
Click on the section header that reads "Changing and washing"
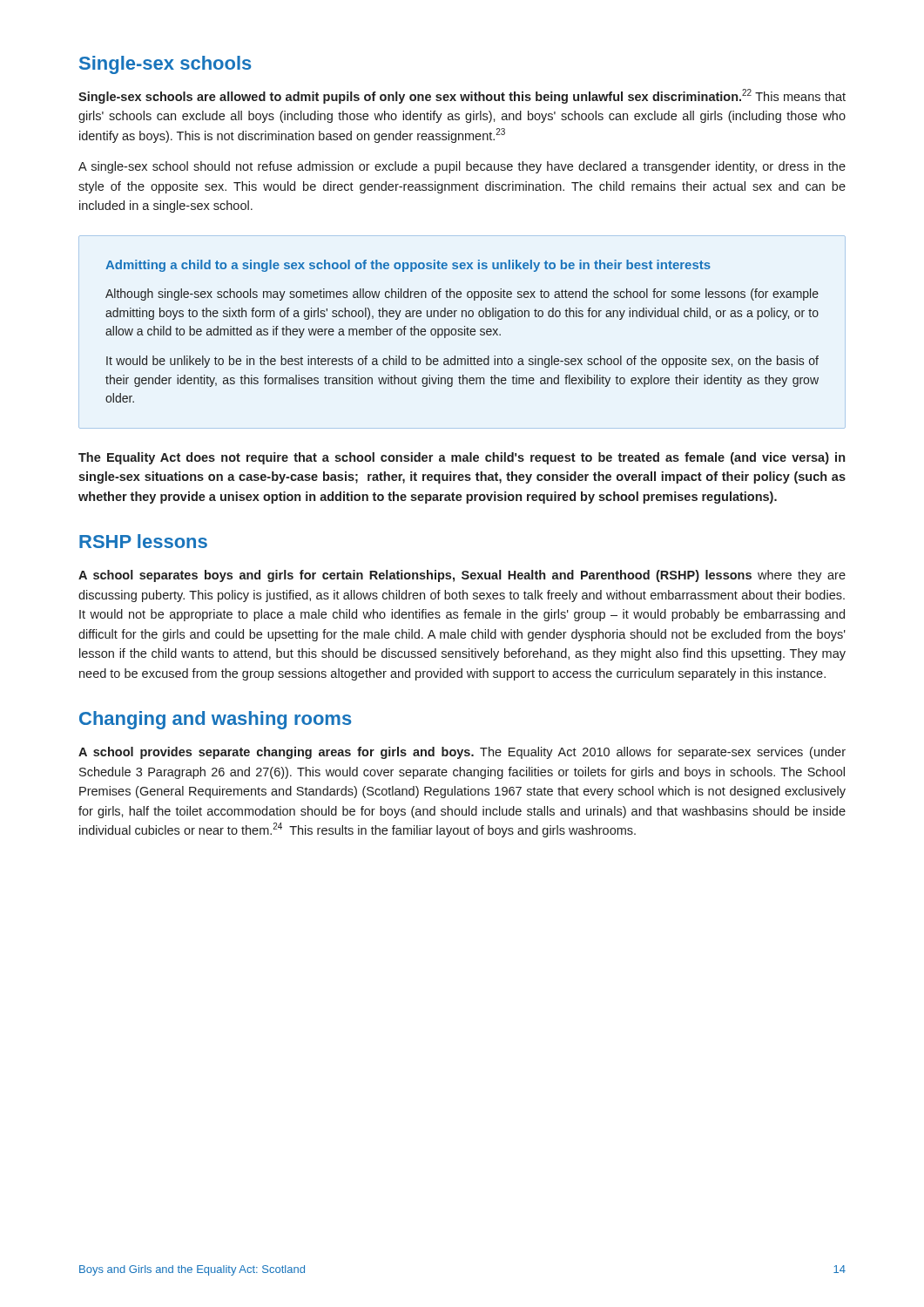coord(216,720)
